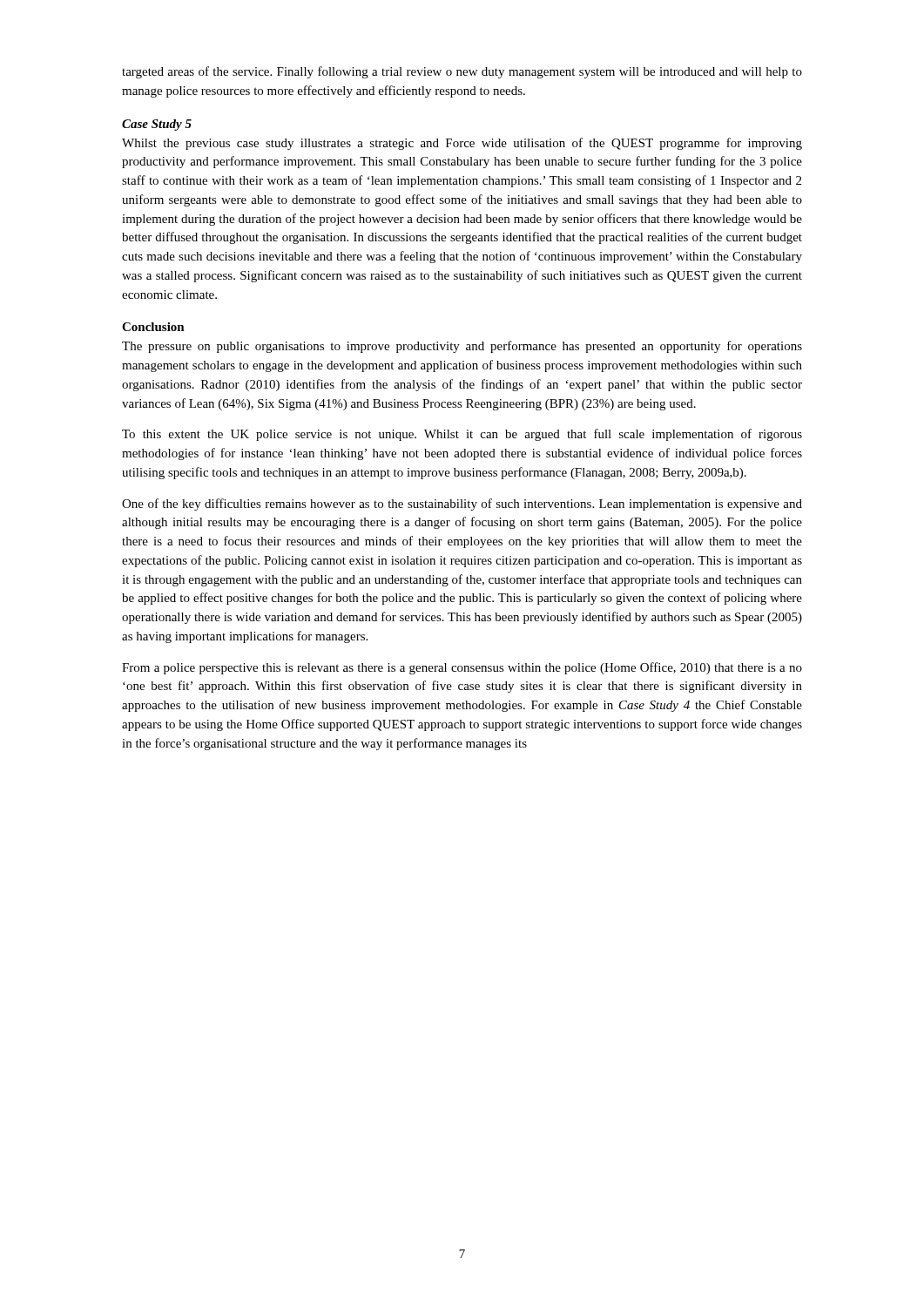This screenshot has width=924, height=1307.
Task: Locate the block of text that opens with "targeted areas of the service. Finally"
Action: [x=462, y=82]
